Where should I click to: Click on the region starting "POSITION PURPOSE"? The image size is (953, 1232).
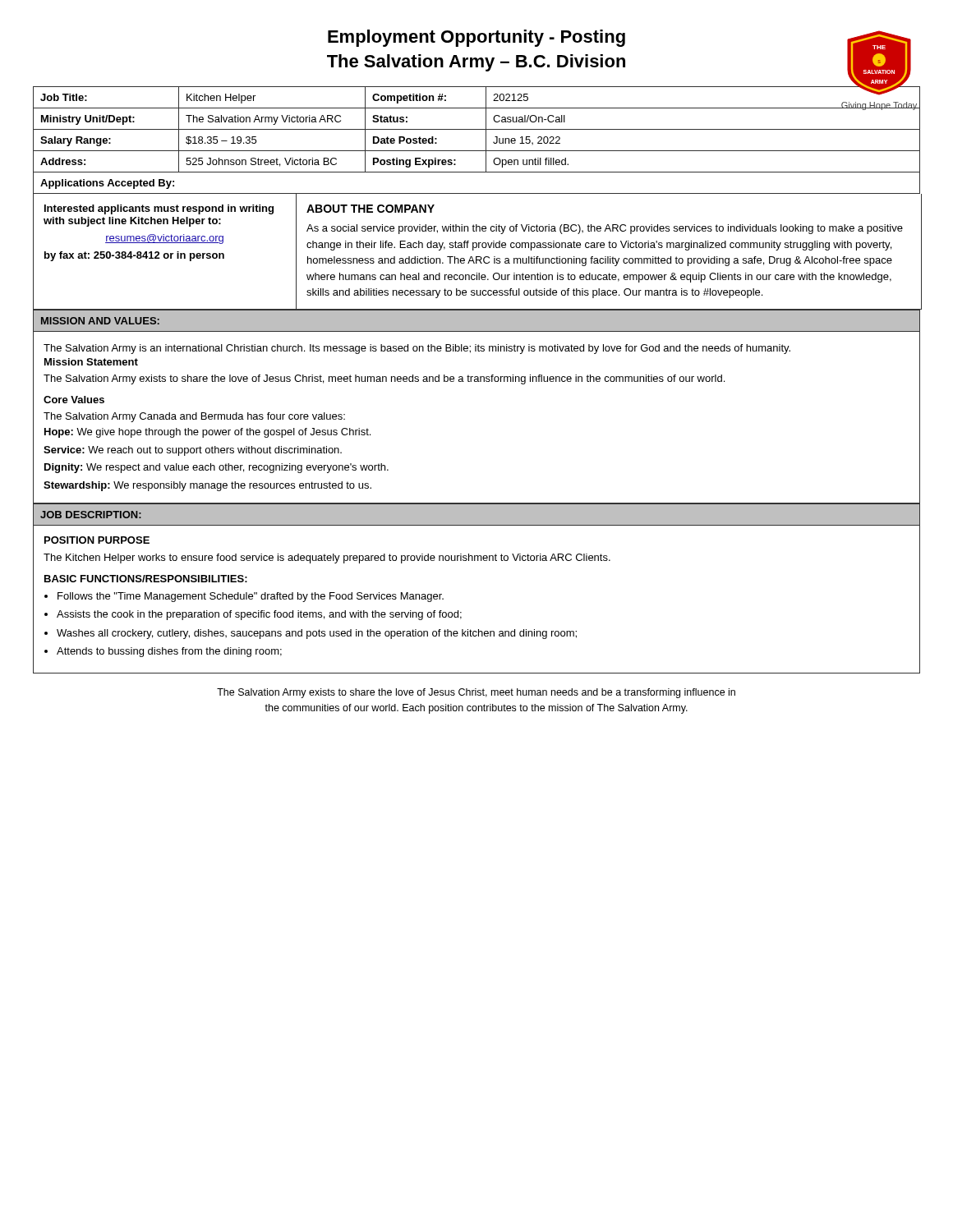click(97, 540)
